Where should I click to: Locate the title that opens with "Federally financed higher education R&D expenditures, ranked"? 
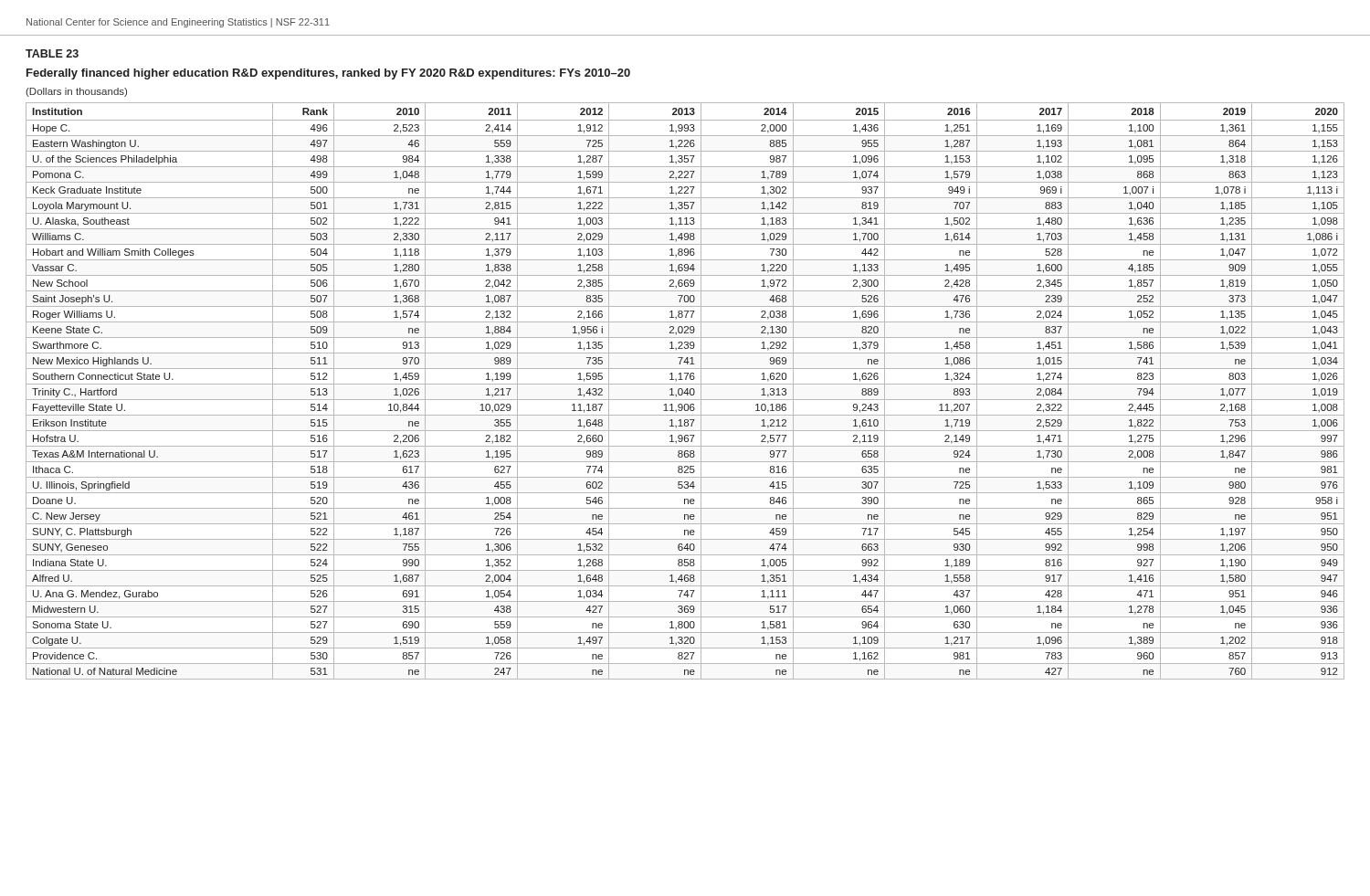(x=328, y=73)
